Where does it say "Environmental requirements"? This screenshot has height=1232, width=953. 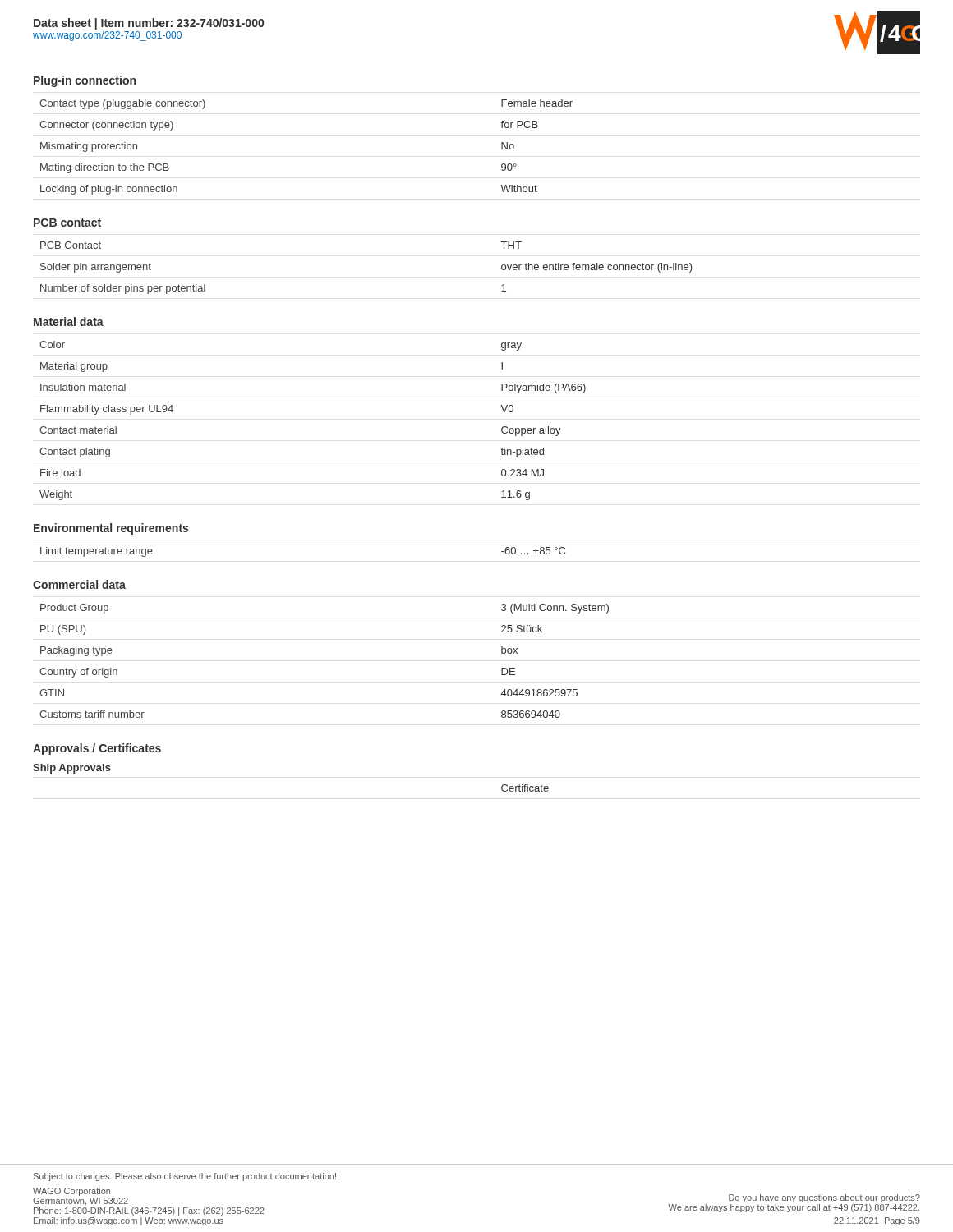point(111,528)
